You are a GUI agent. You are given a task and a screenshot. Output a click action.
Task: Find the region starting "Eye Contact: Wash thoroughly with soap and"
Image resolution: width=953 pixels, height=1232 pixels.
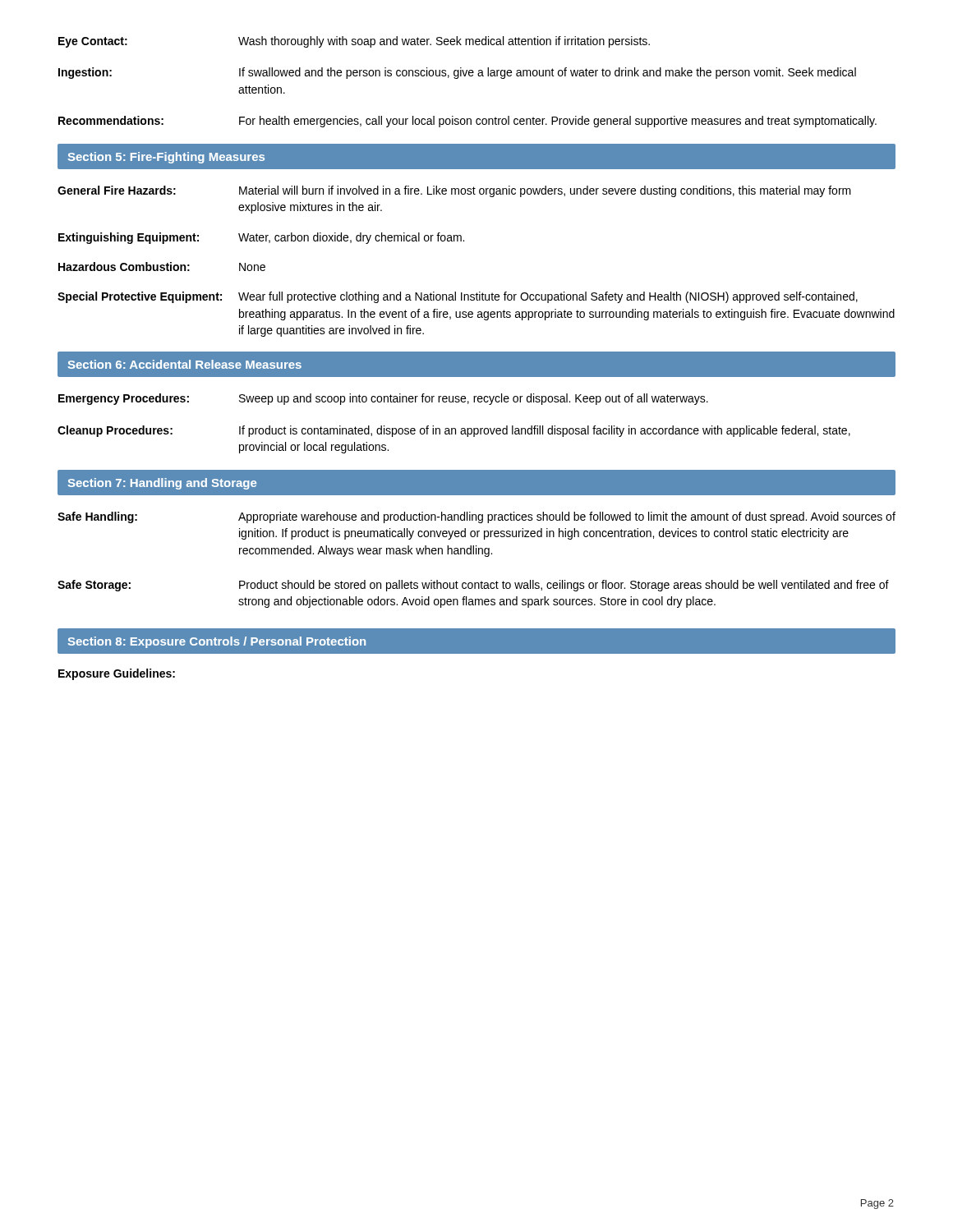point(476,41)
